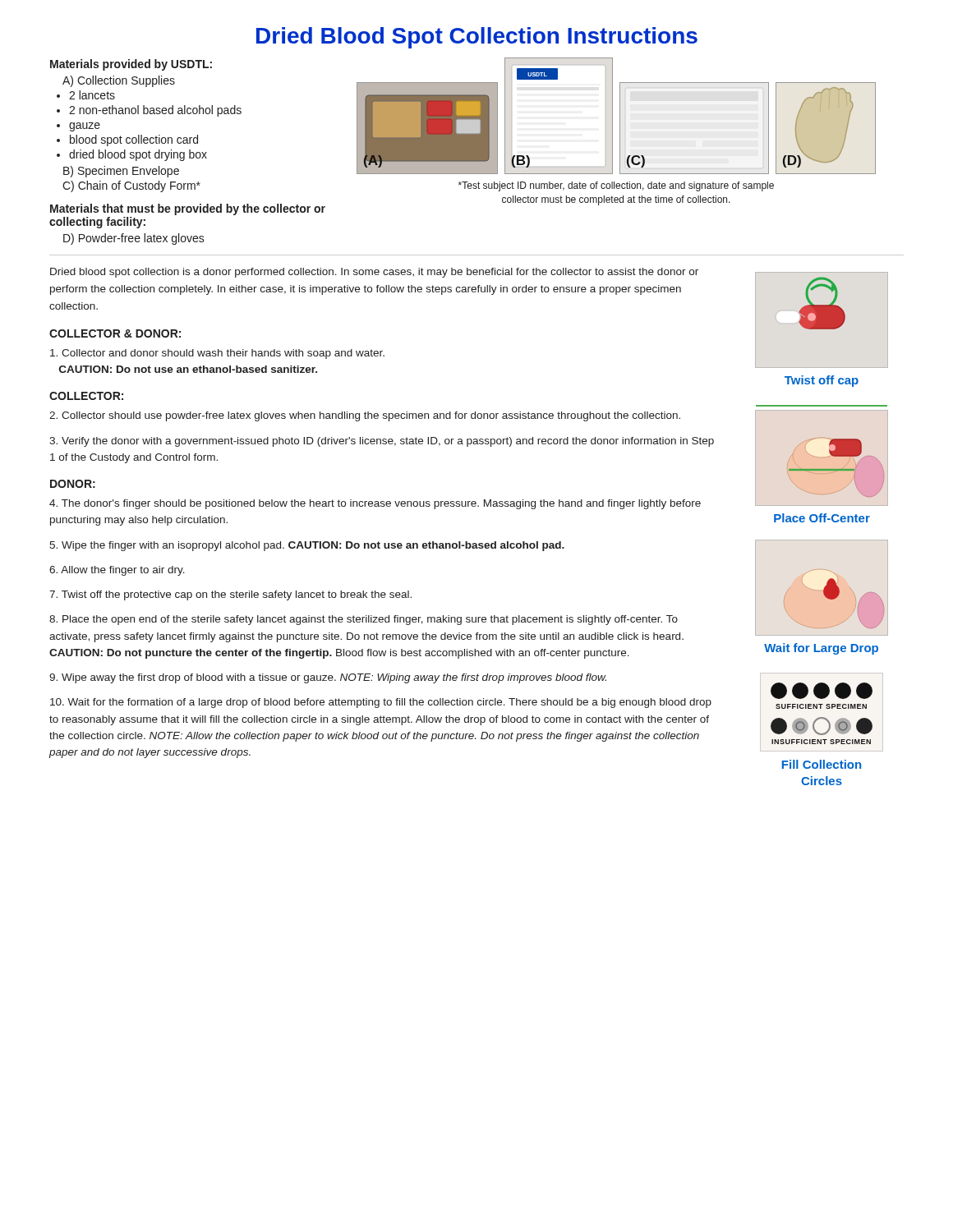Screen dimensions: 1232x953
Task: Select the element starting "Materials that must be provided by the"
Action: click(187, 215)
